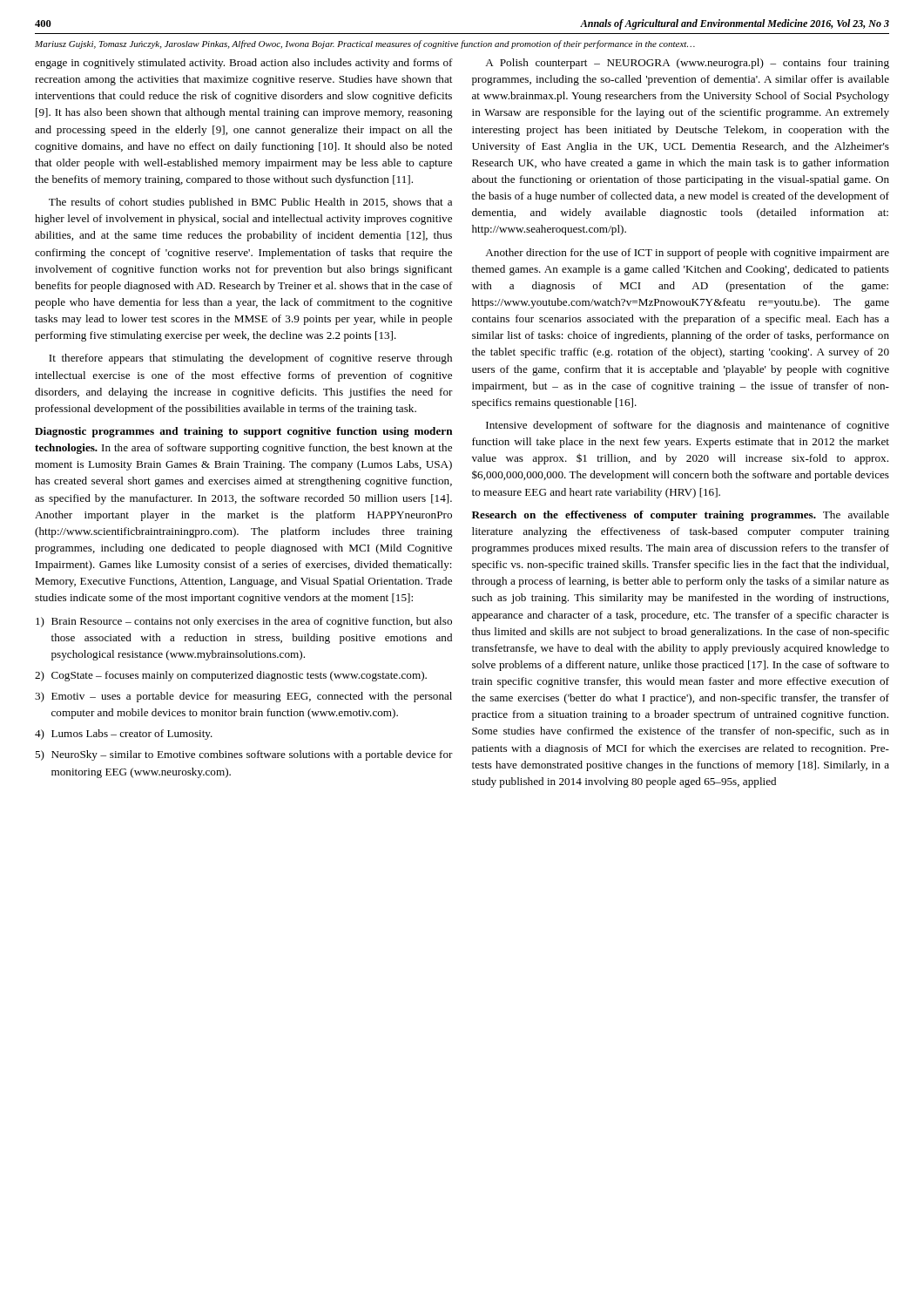Select the block starting "4) Lumos Labs – creator of Lumosity."
Viewport: 924px width, 1307px height.
[x=124, y=735]
